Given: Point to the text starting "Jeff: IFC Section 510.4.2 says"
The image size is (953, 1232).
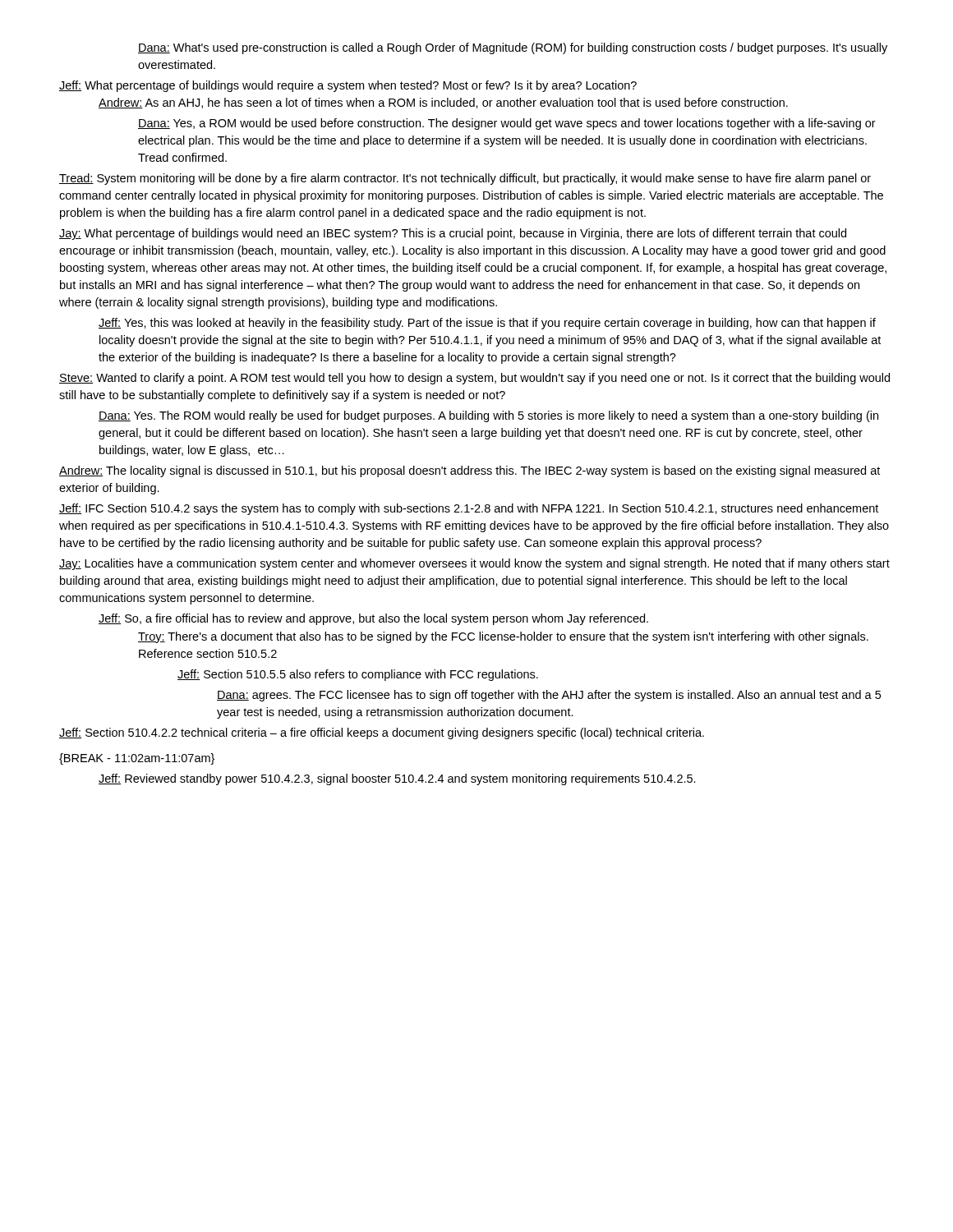Looking at the screenshot, I should (474, 526).
